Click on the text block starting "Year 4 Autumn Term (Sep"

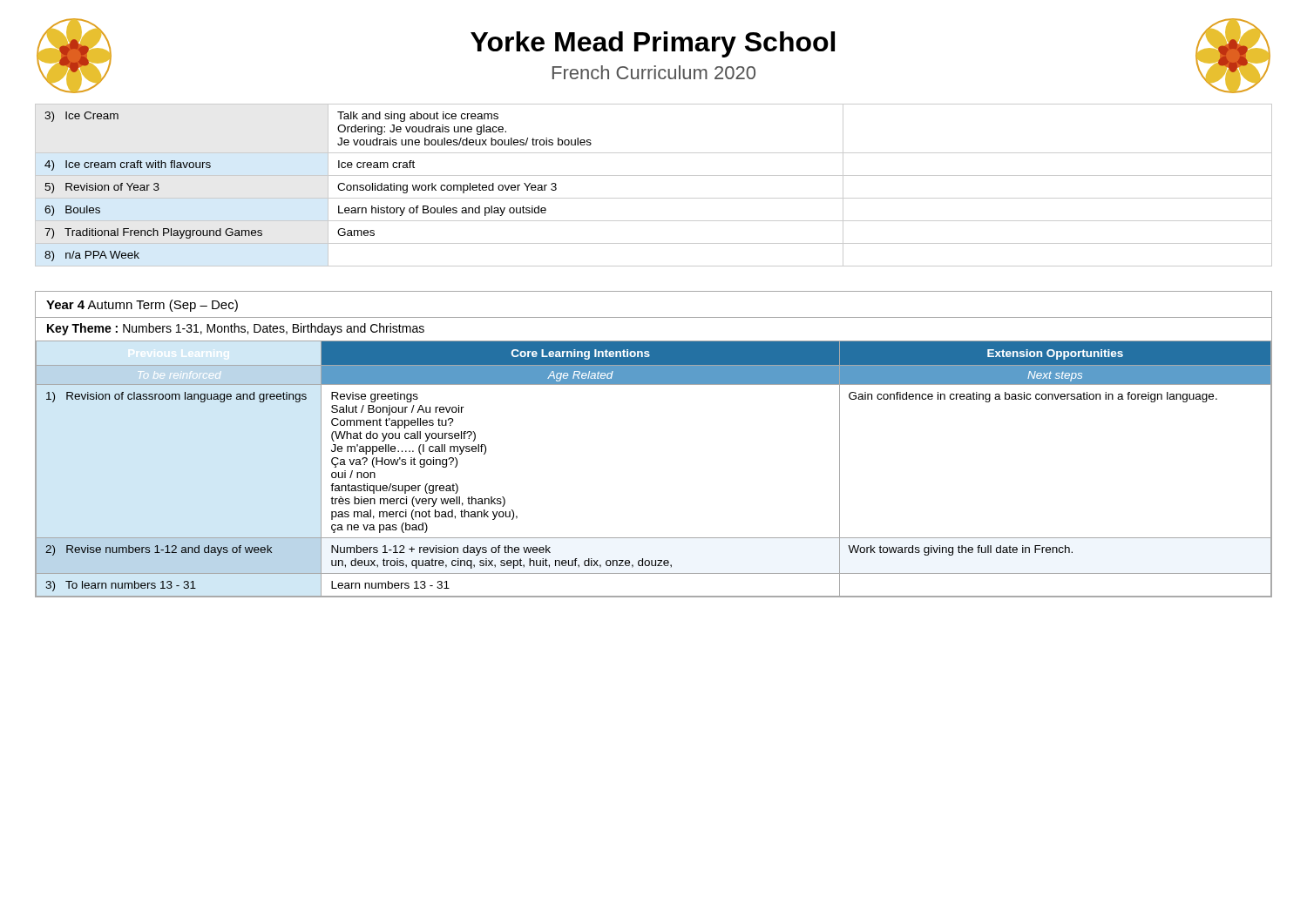click(142, 304)
